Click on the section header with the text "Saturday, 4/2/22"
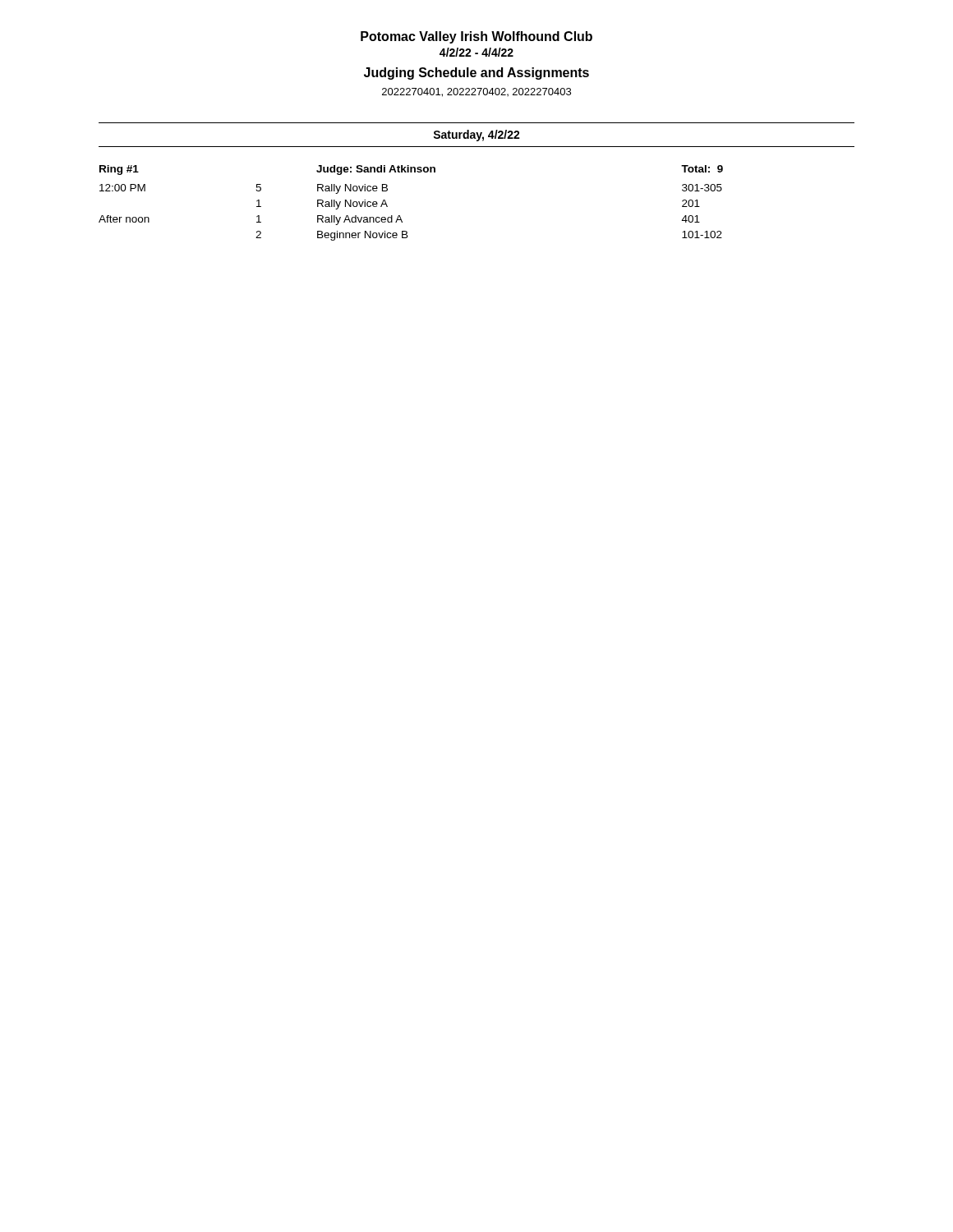Image resolution: width=953 pixels, height=1232 pixels. (476, 135)
